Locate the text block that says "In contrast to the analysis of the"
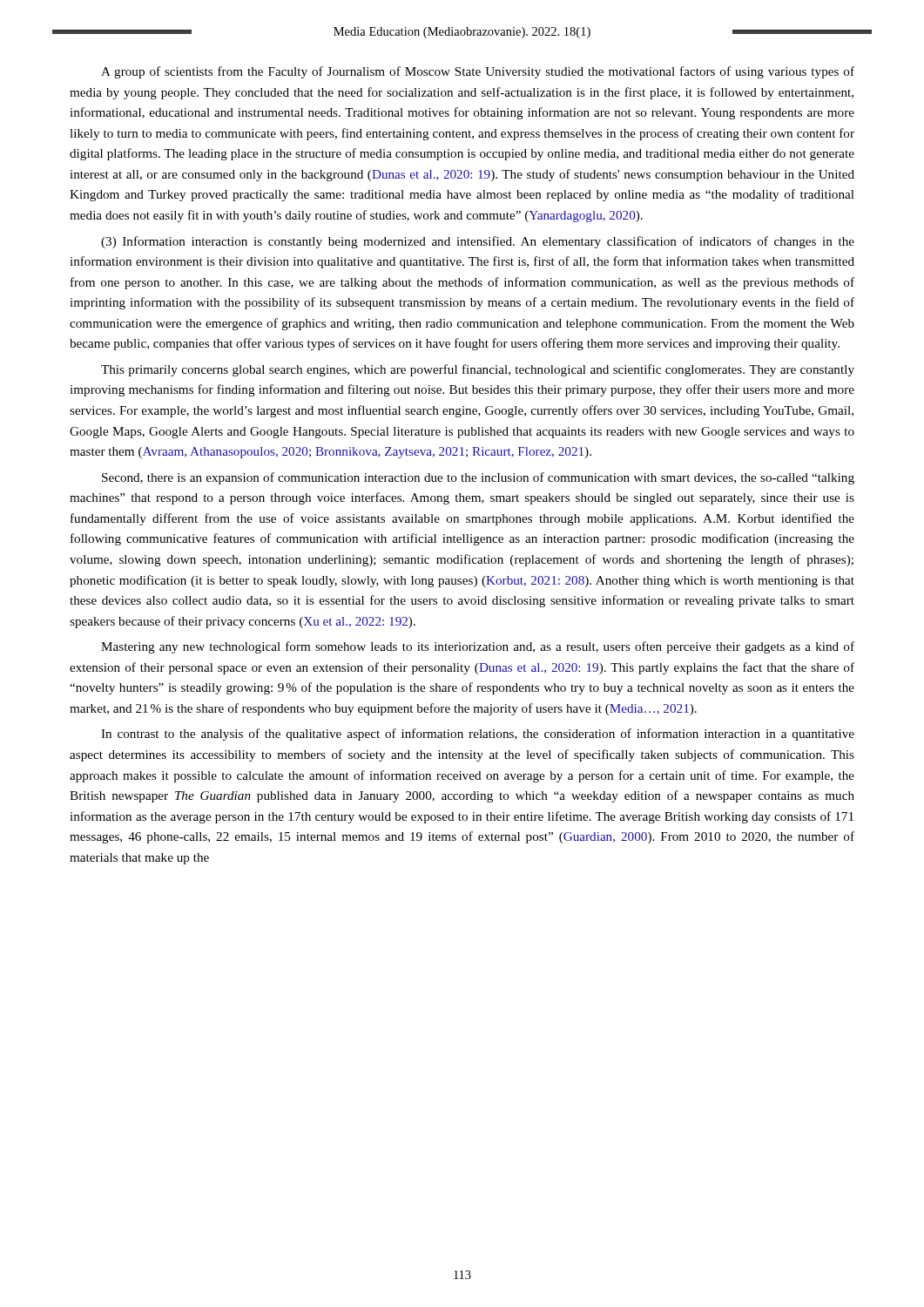924x1307 pixels. pos(462,795)
